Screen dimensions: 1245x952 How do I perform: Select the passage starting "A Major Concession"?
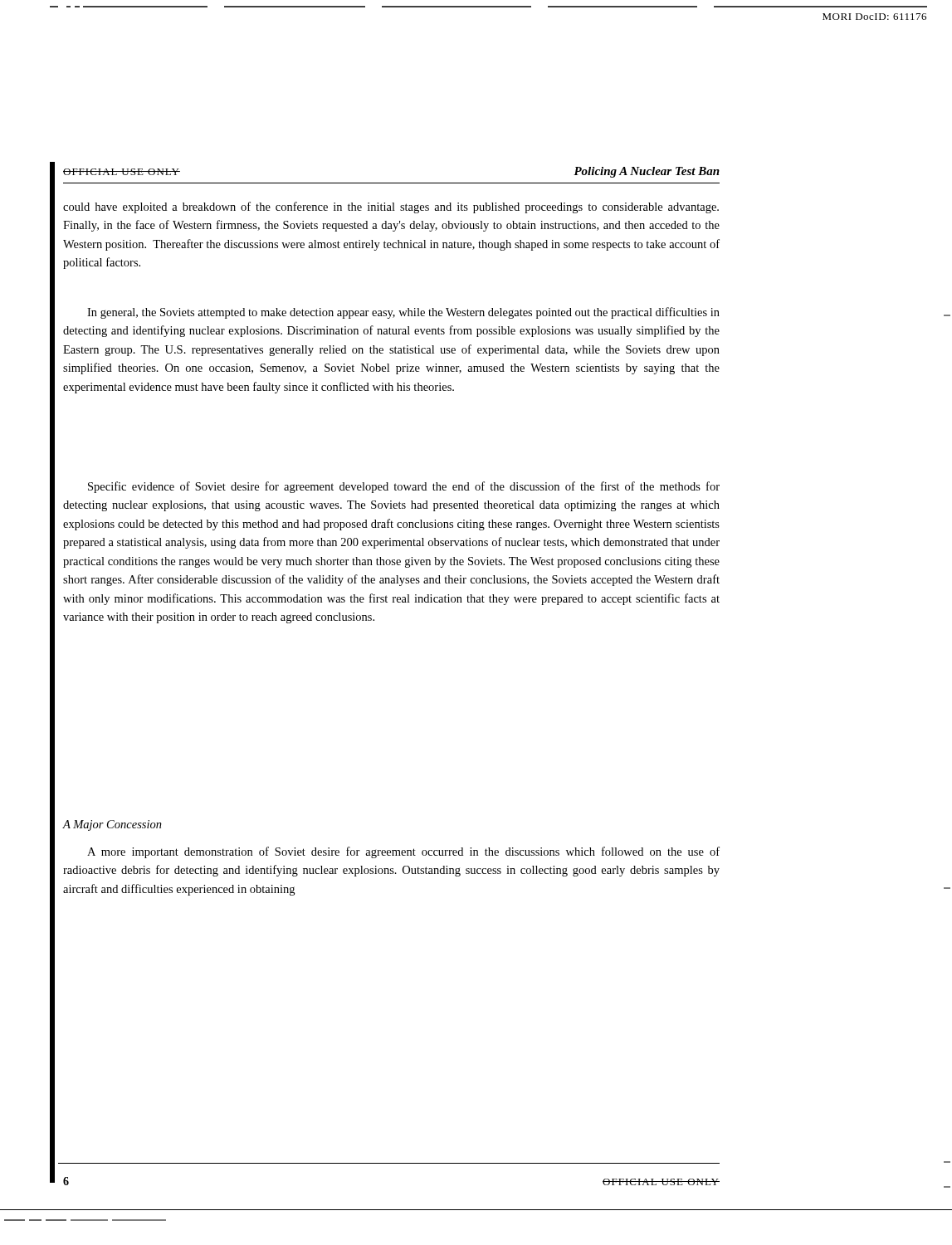(x=112, y=824)
